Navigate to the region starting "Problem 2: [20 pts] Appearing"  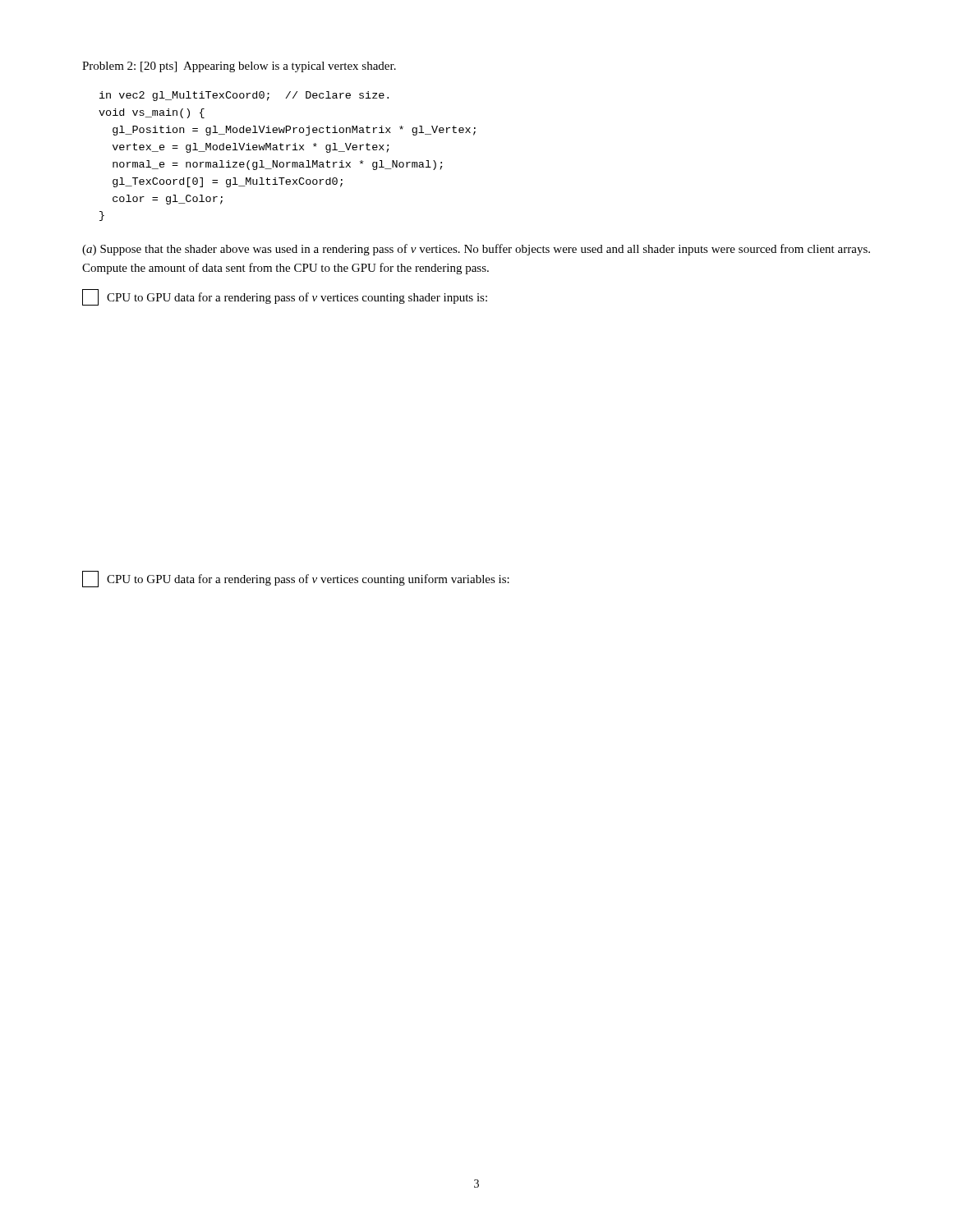pyautogui.click(x=239, y=66)
